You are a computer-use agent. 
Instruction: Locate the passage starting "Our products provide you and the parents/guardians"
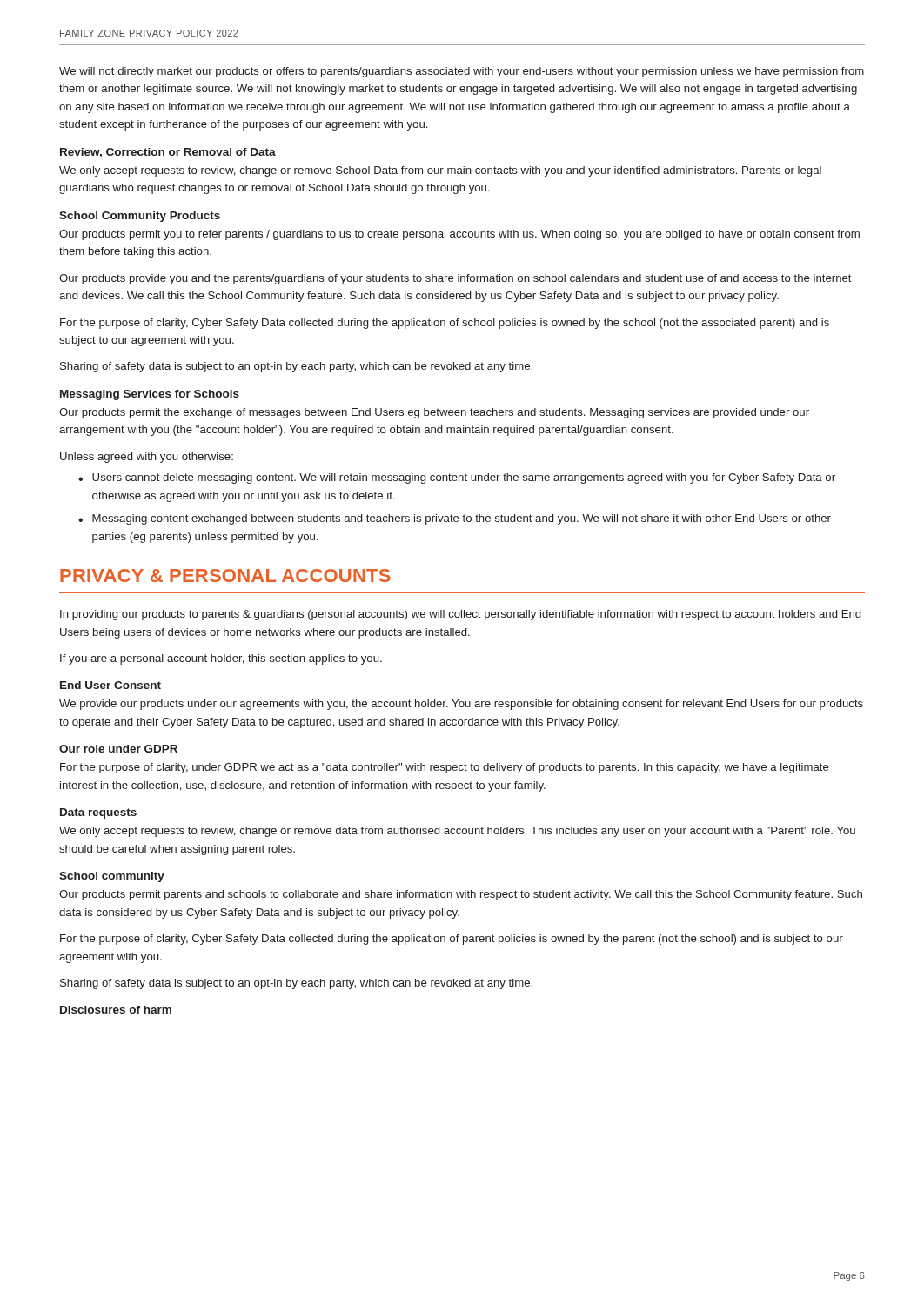click(x=455, y=287)
